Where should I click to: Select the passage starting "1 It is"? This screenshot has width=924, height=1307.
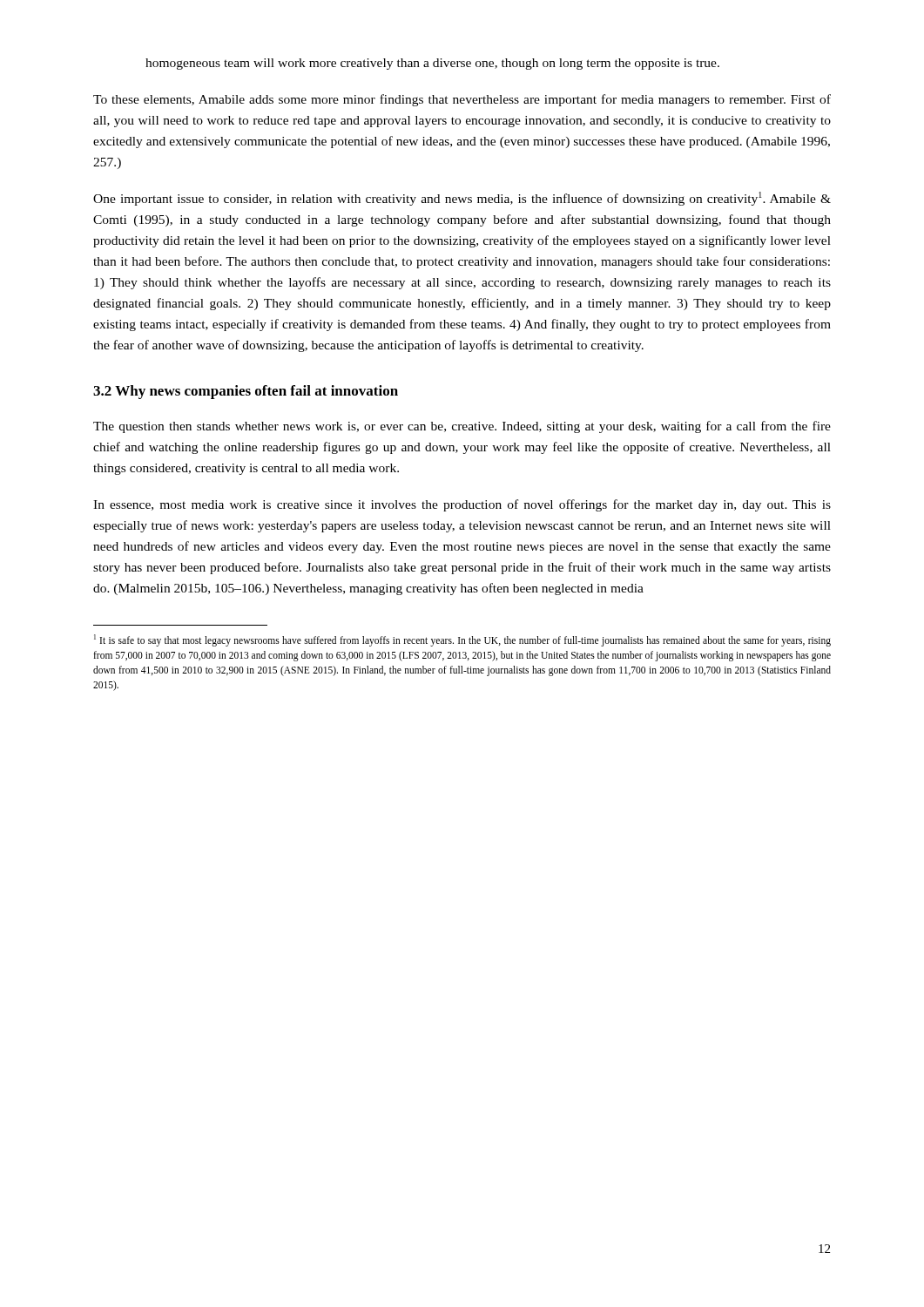tap(462, 662)
